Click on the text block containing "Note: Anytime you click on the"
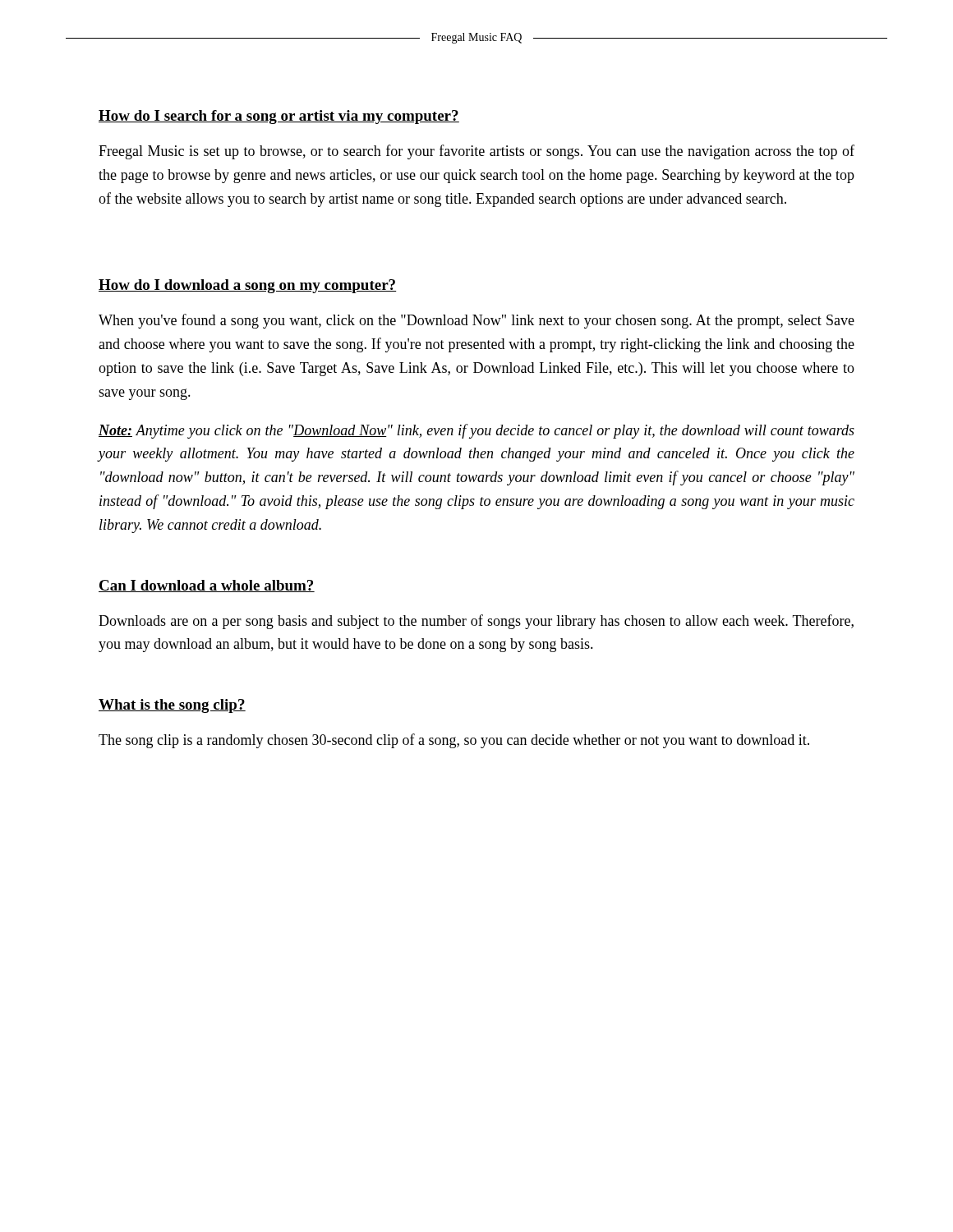The image size is (953, 1232). (x=476, y=477)
